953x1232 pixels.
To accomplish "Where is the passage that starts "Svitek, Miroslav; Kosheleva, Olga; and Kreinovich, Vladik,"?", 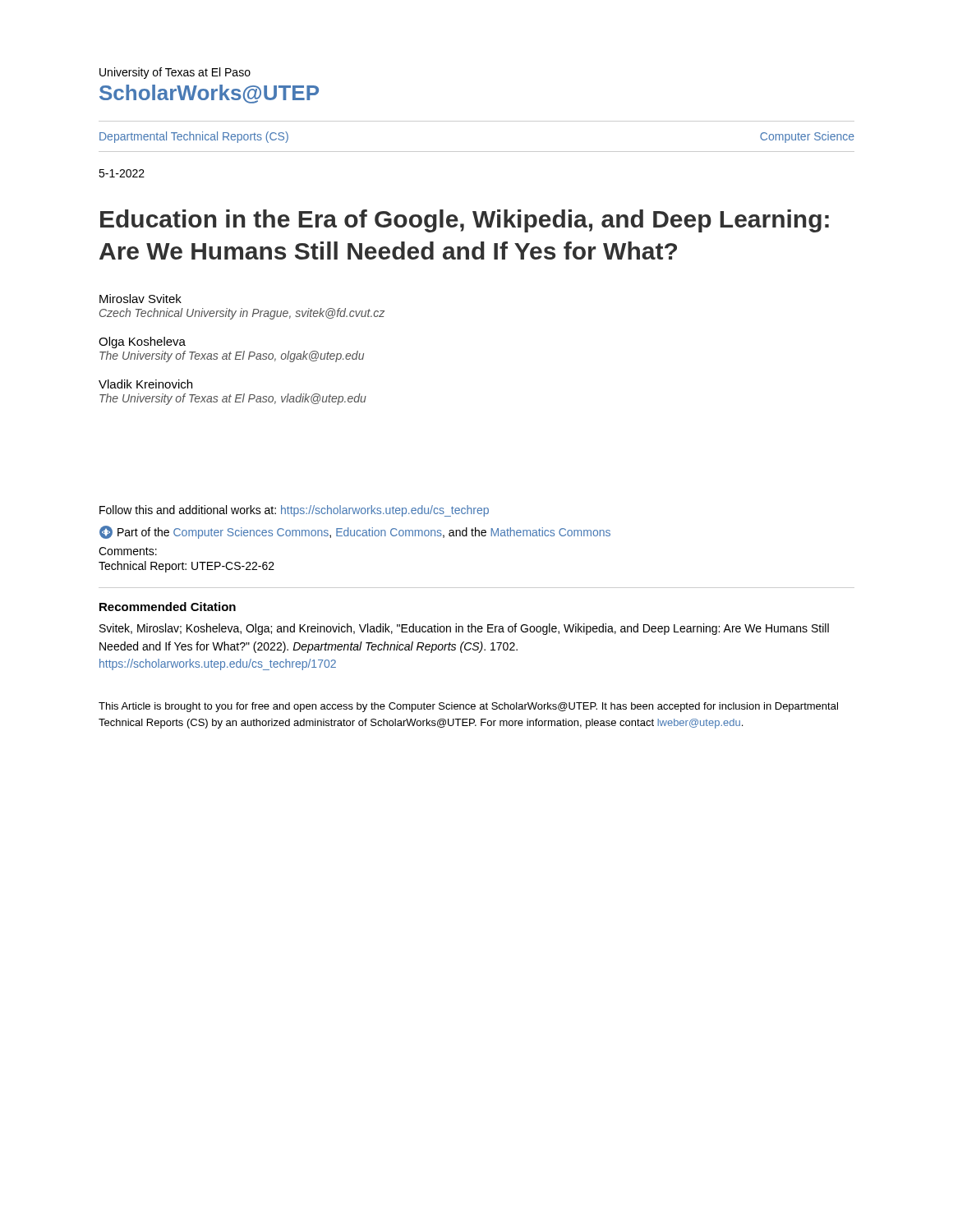I will click(x=464, y=646).
